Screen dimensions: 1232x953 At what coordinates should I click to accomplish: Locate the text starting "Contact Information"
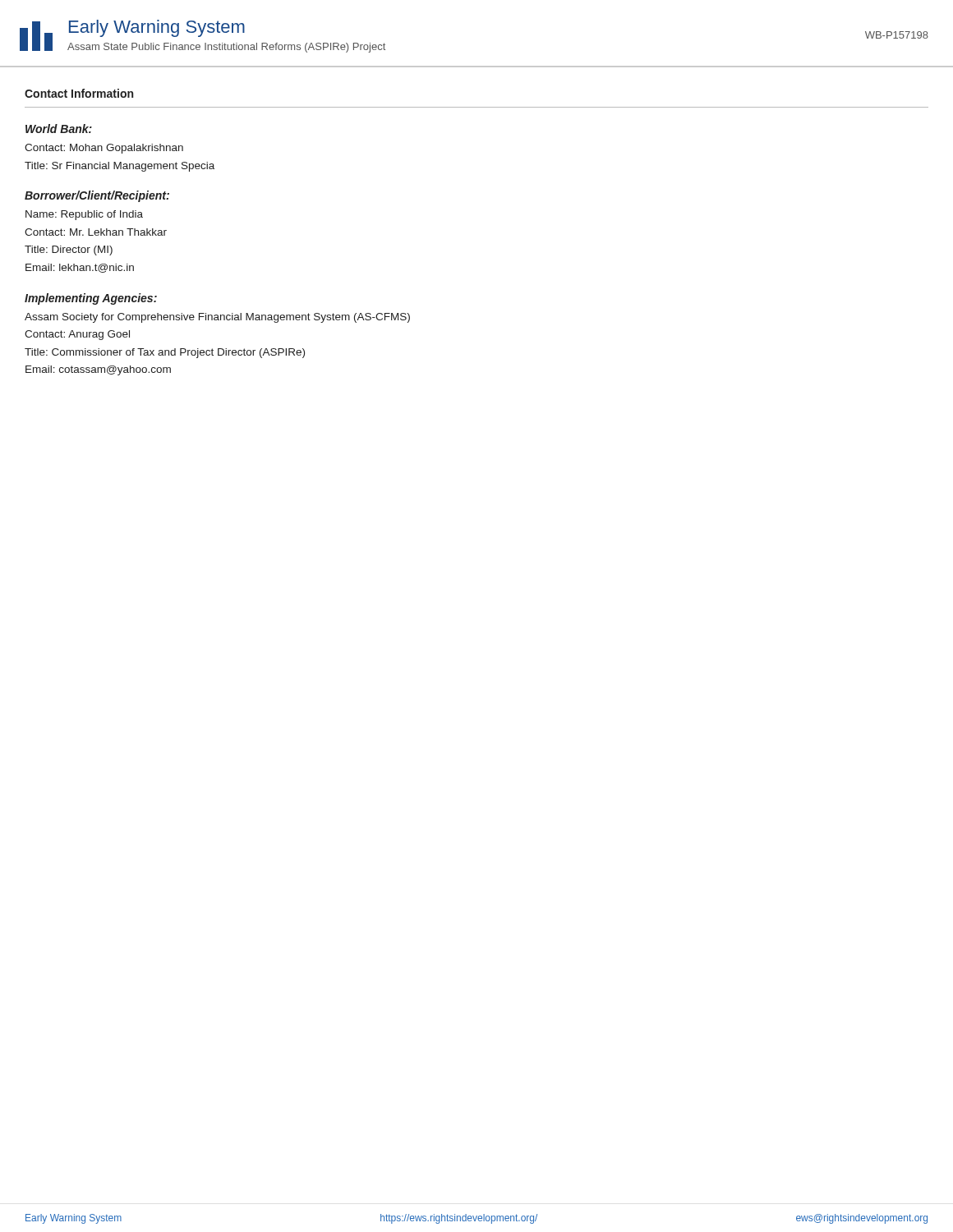click(79, 93)
